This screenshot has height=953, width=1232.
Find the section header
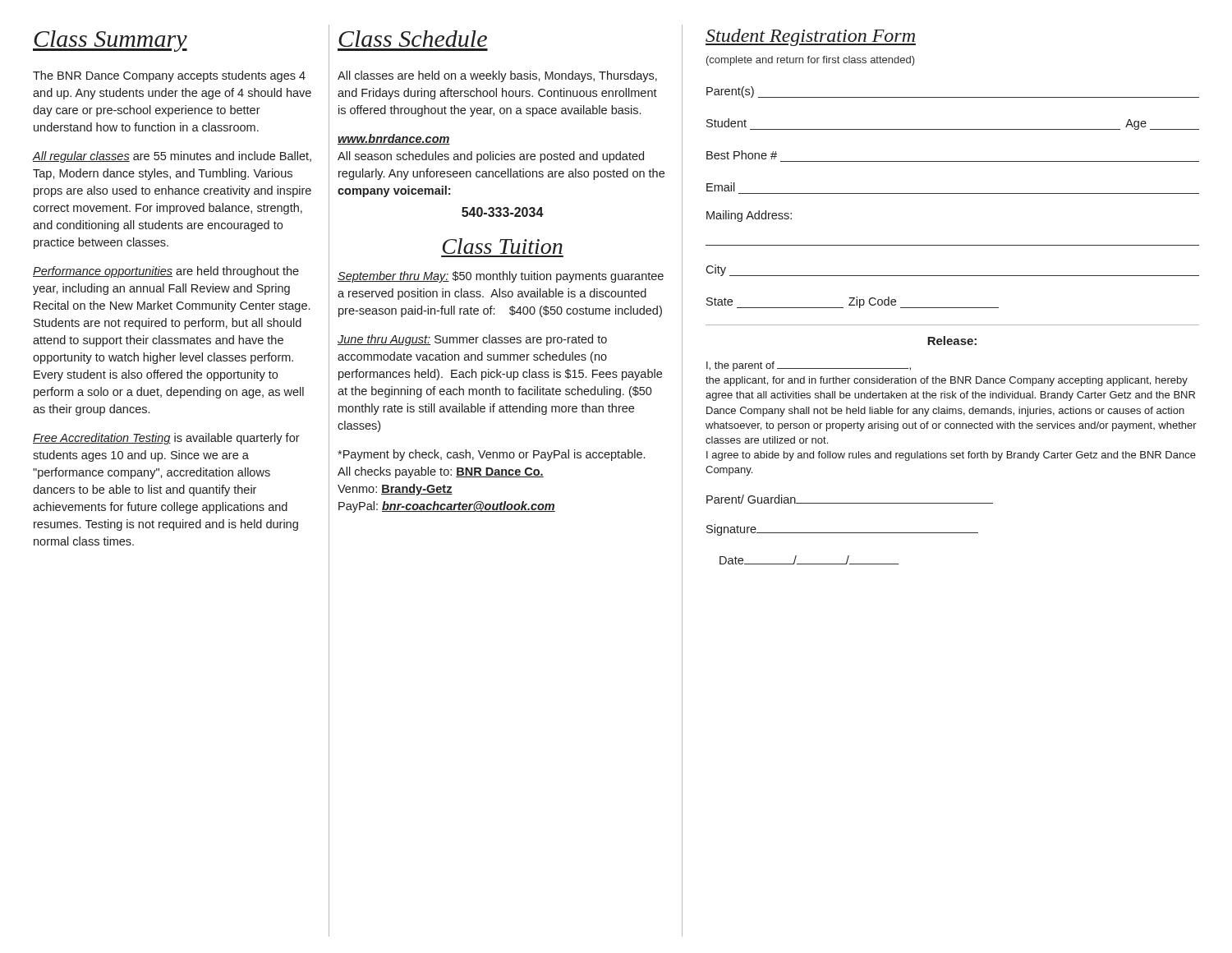point(952,341)
